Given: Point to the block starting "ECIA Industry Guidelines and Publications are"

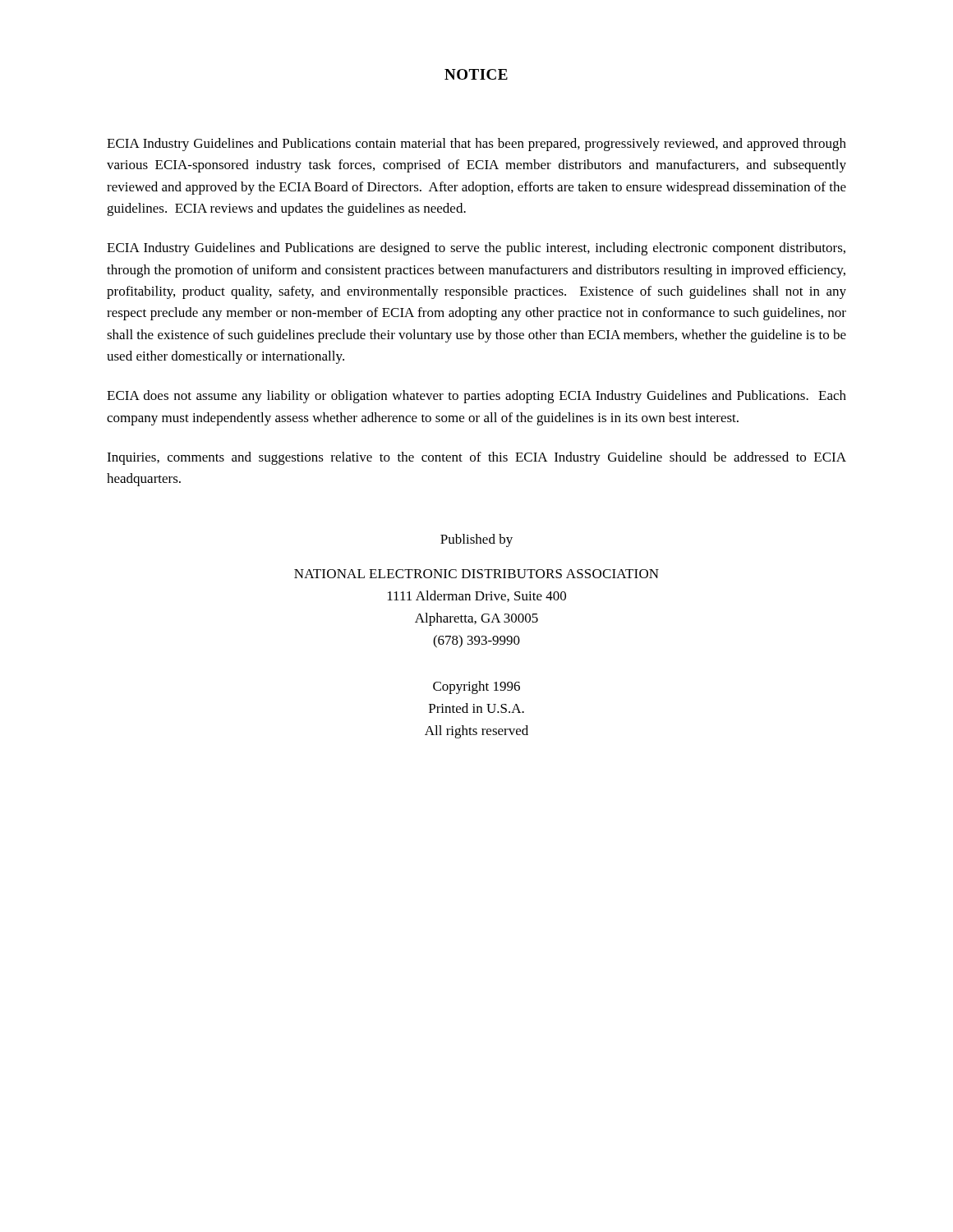Looking at the screenshot, I should 476,302.
